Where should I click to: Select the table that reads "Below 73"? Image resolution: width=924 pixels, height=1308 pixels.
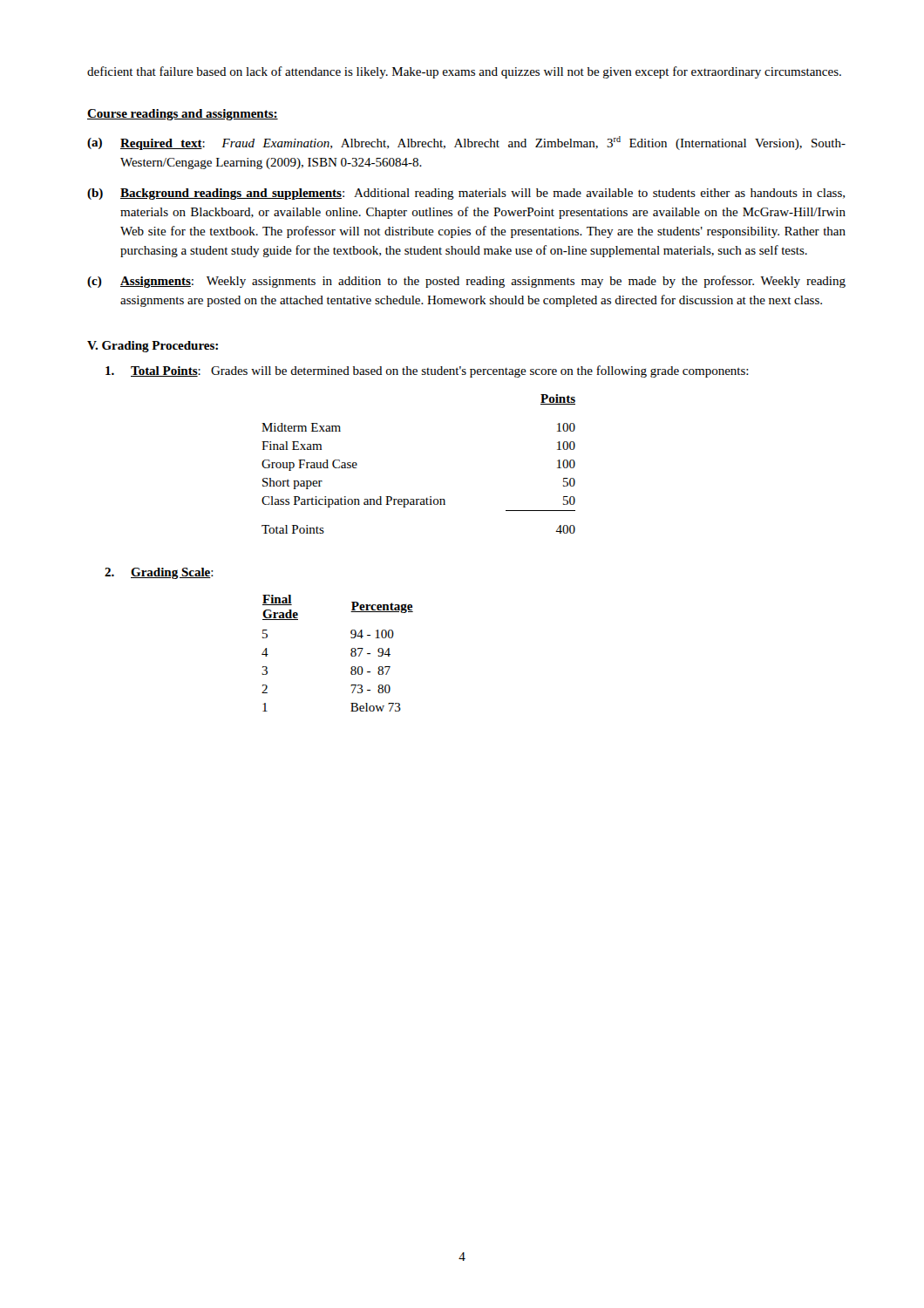pyautogui.click(x=554, y=654)
